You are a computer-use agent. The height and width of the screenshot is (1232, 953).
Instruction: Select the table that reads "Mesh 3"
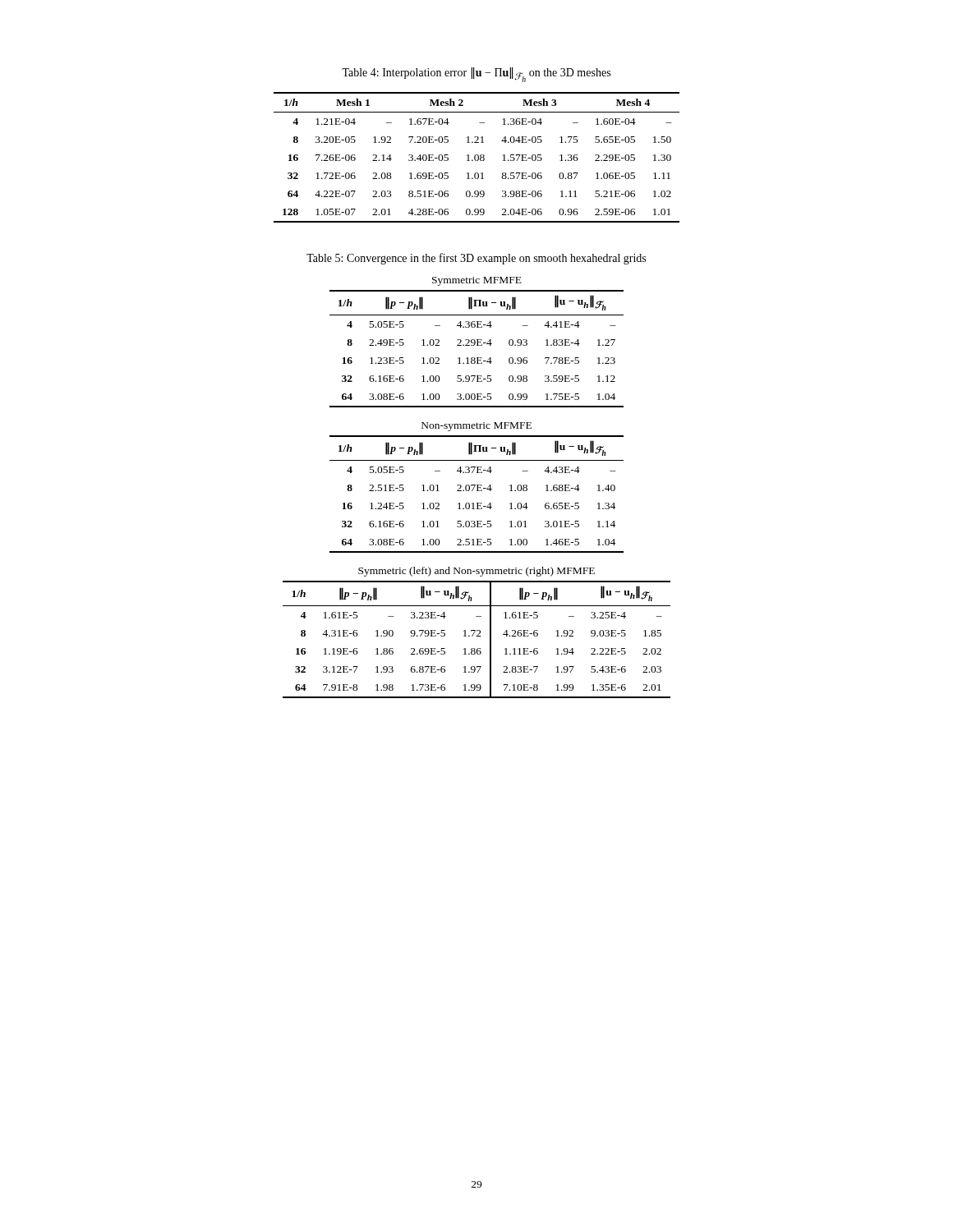476,157
